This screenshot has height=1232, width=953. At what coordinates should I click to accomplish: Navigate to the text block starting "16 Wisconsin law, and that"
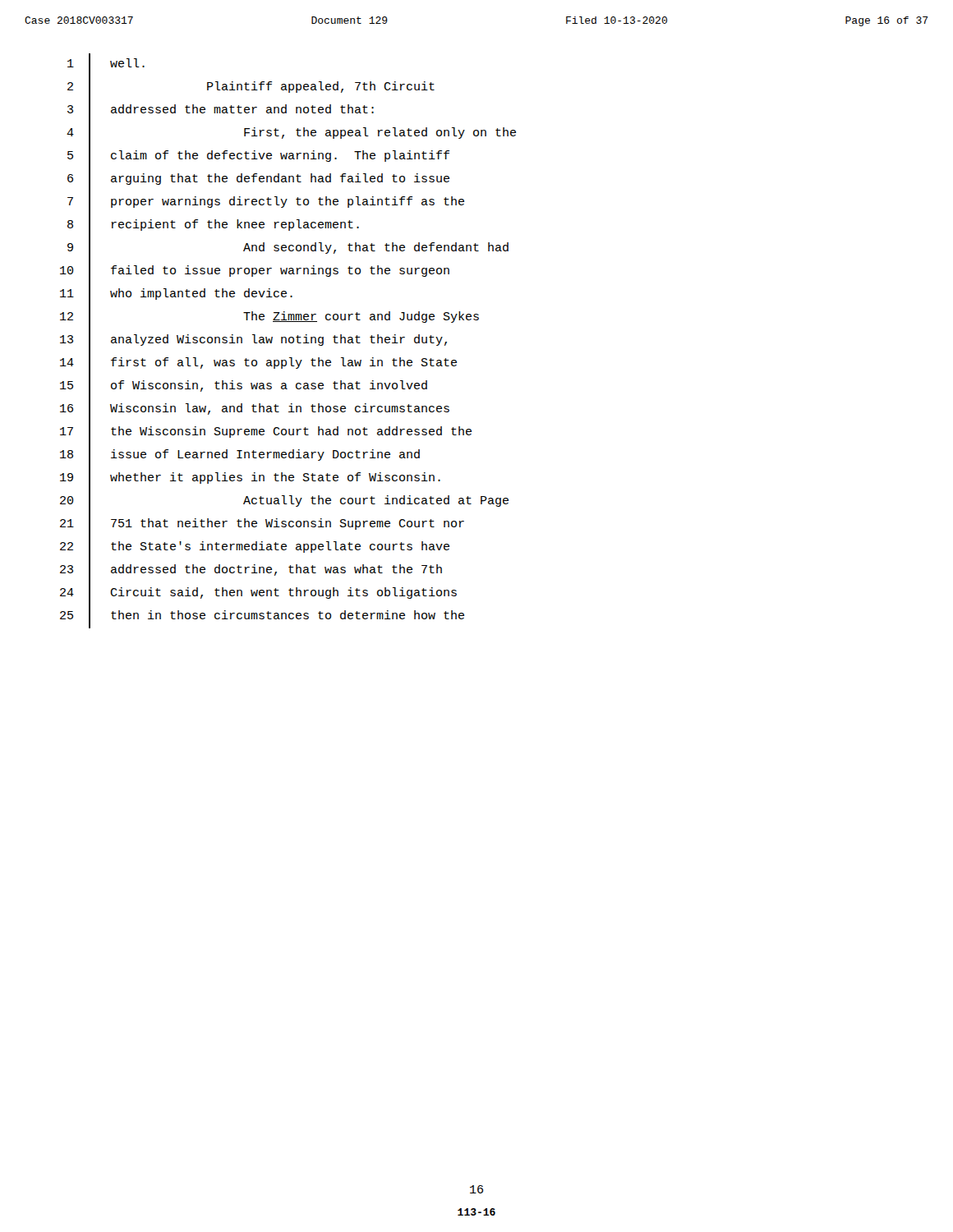225,410
